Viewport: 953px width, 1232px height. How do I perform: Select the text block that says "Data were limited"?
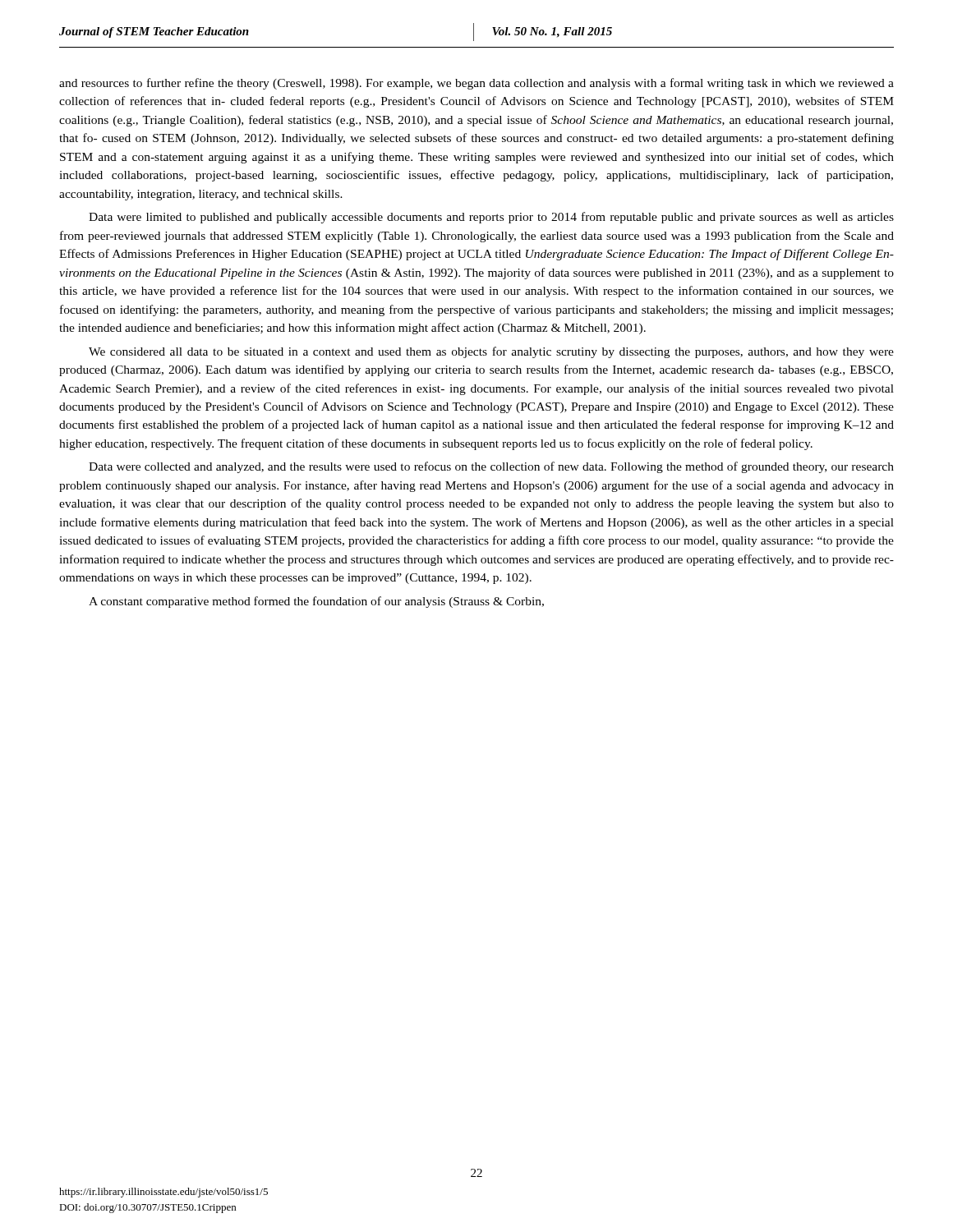[476, 273]
